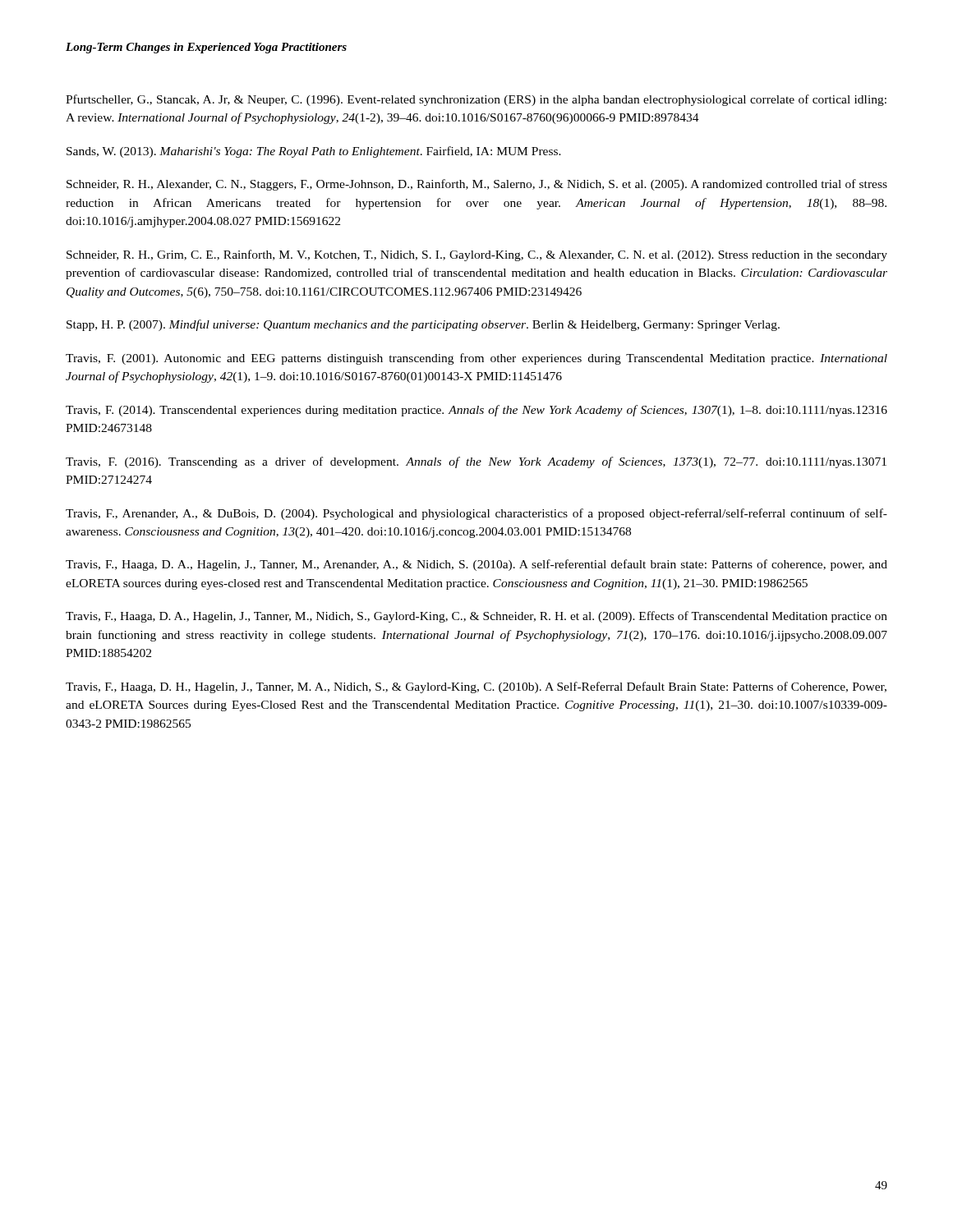Click on the text block that says "Travis, F. (2016). Transcending as a driver"
Image resolution: width=953 pixels, height=1232 pixels.
click(x=476, y=470)
